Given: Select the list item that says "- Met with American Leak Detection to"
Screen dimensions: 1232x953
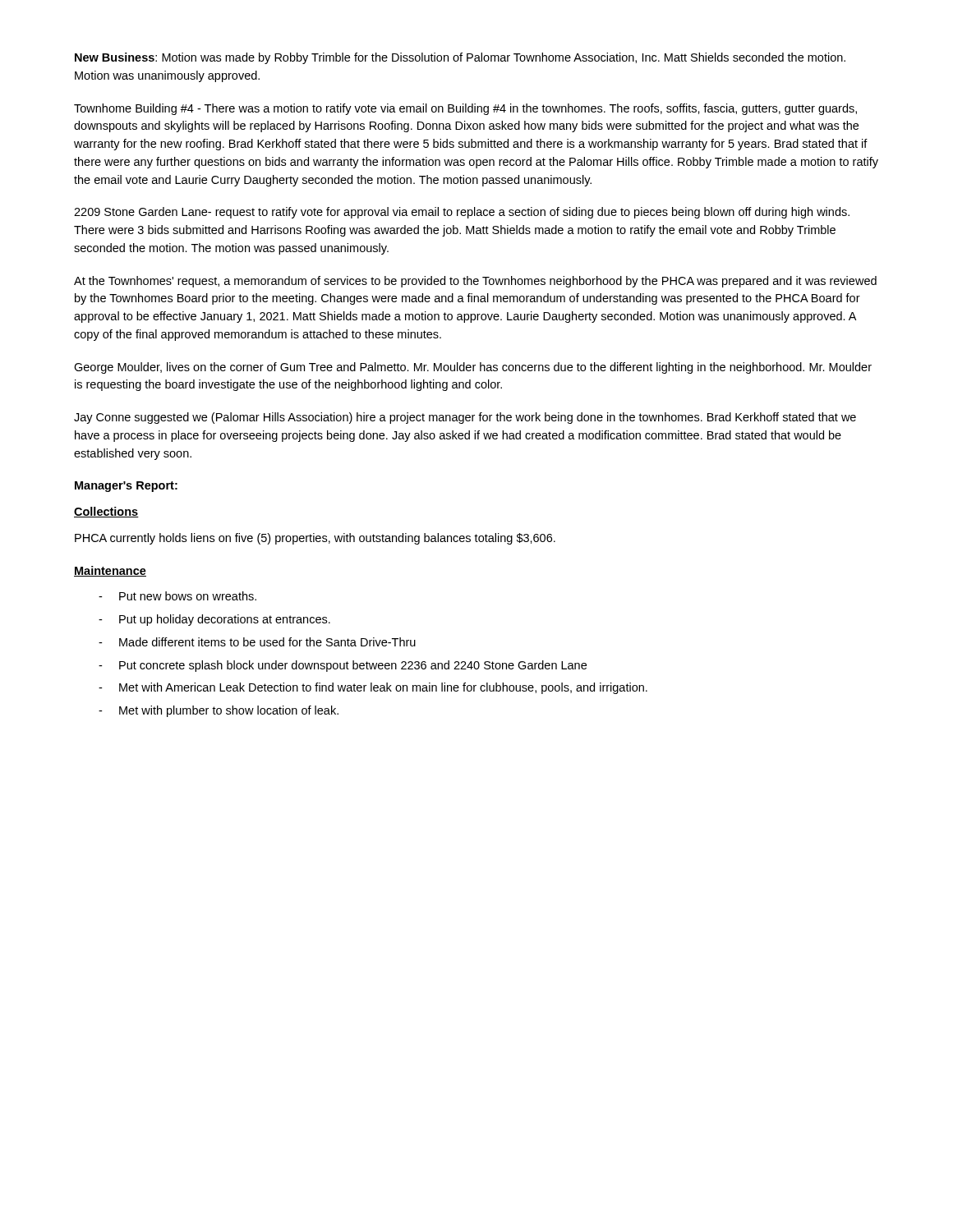Looking at the screenshot, I should [373, 688].
